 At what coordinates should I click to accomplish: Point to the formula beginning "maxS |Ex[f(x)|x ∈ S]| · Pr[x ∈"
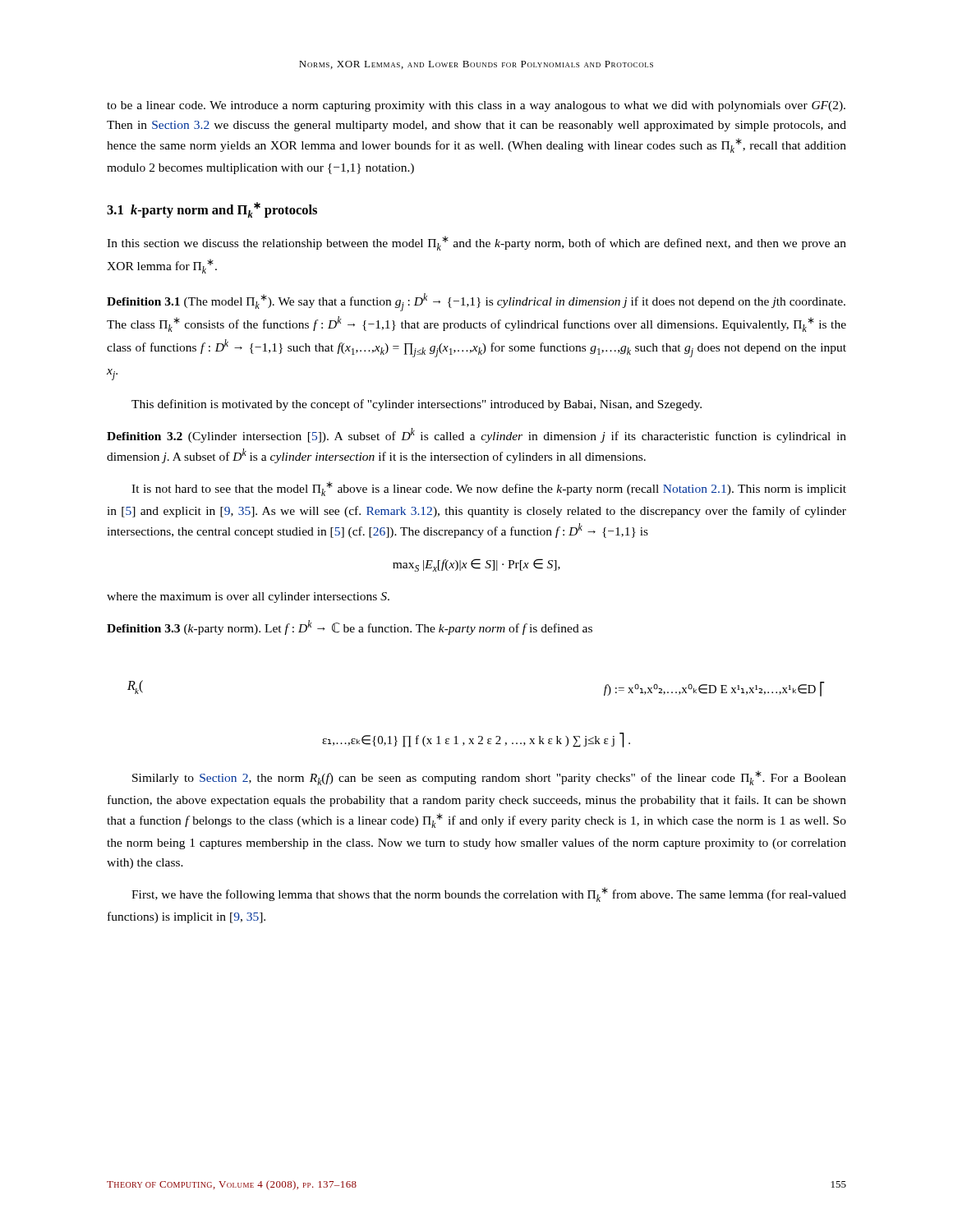coord(476,566)
